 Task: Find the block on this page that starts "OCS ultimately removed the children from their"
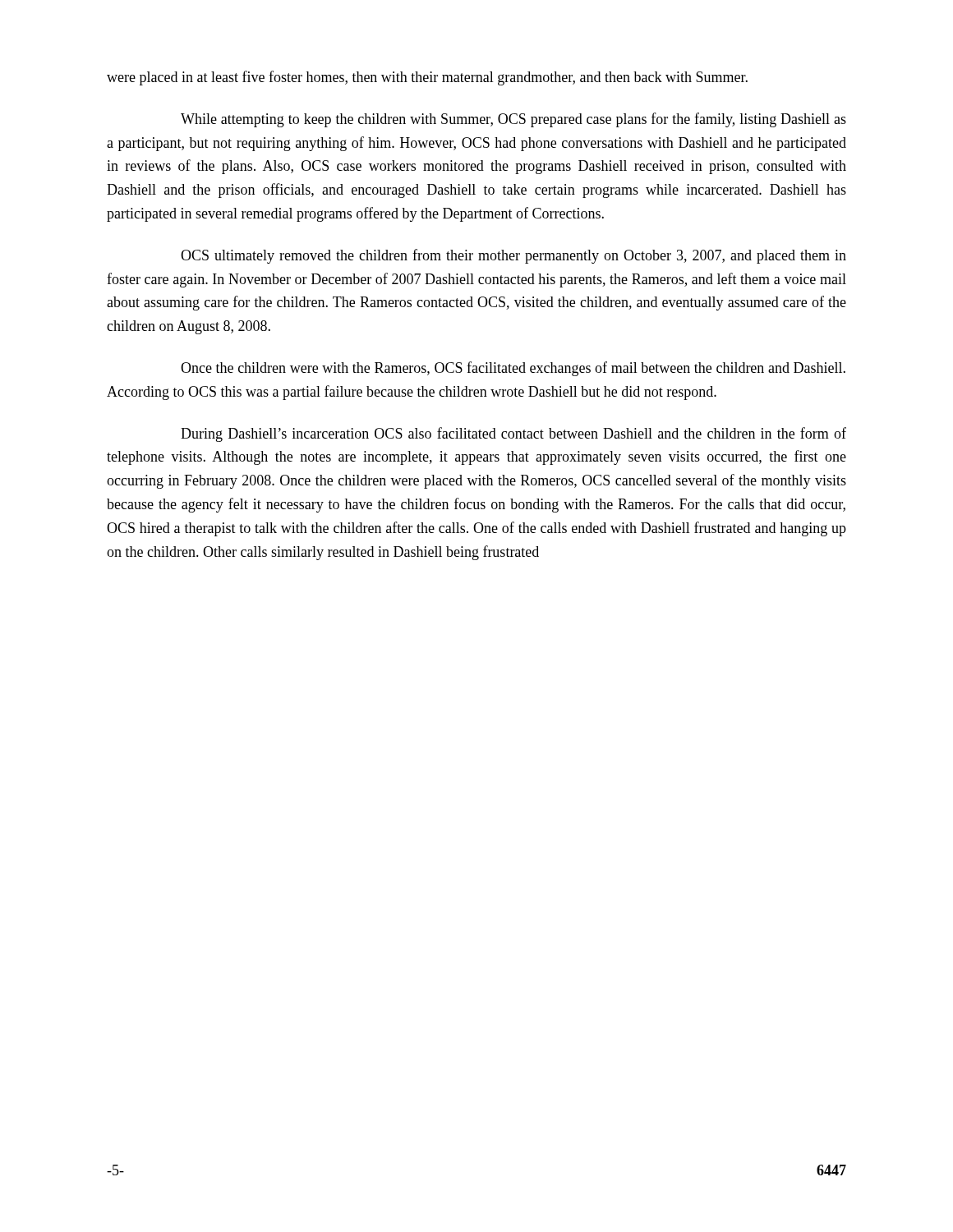tap(476, 291)
